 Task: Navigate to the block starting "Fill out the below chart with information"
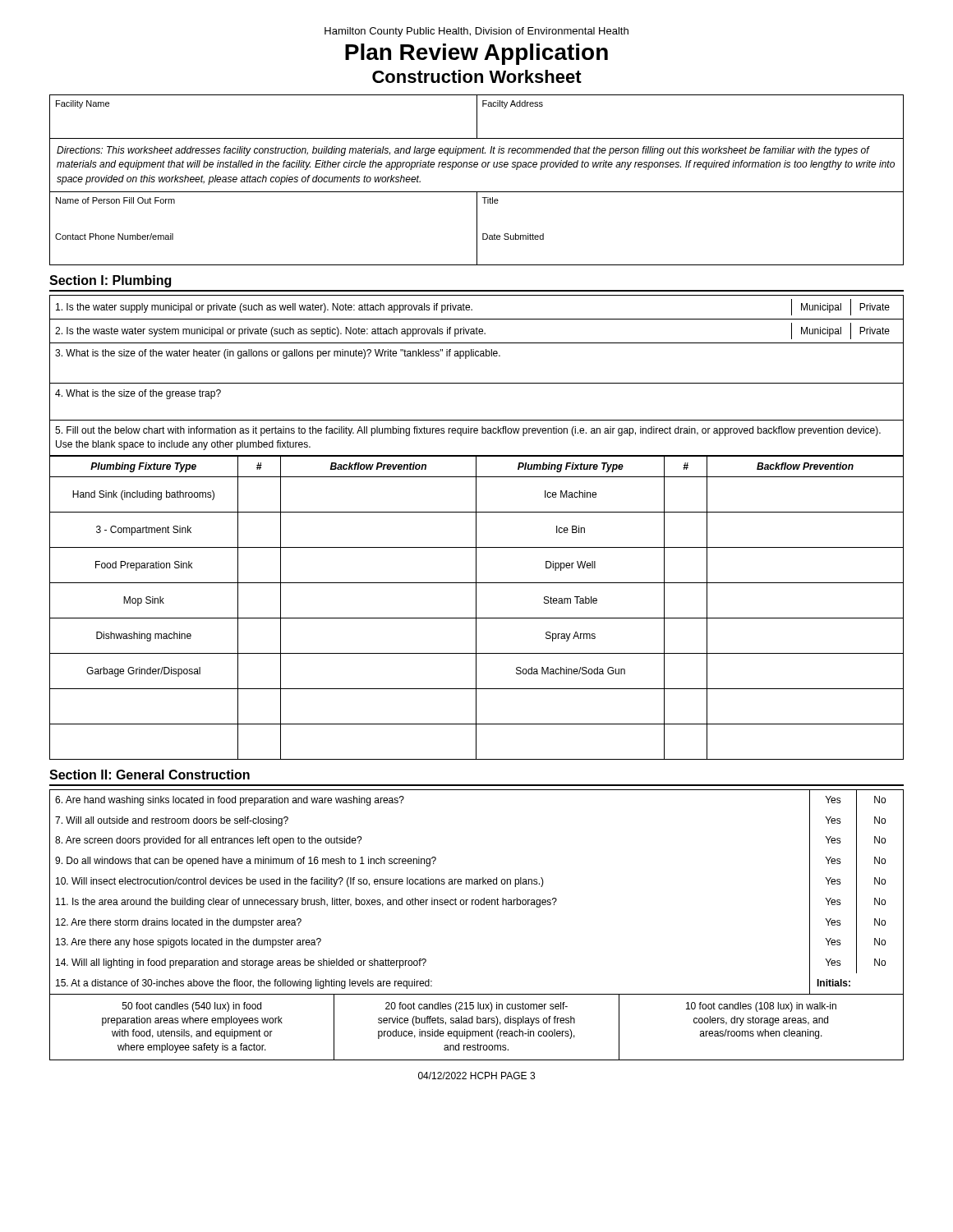(468, 437)
